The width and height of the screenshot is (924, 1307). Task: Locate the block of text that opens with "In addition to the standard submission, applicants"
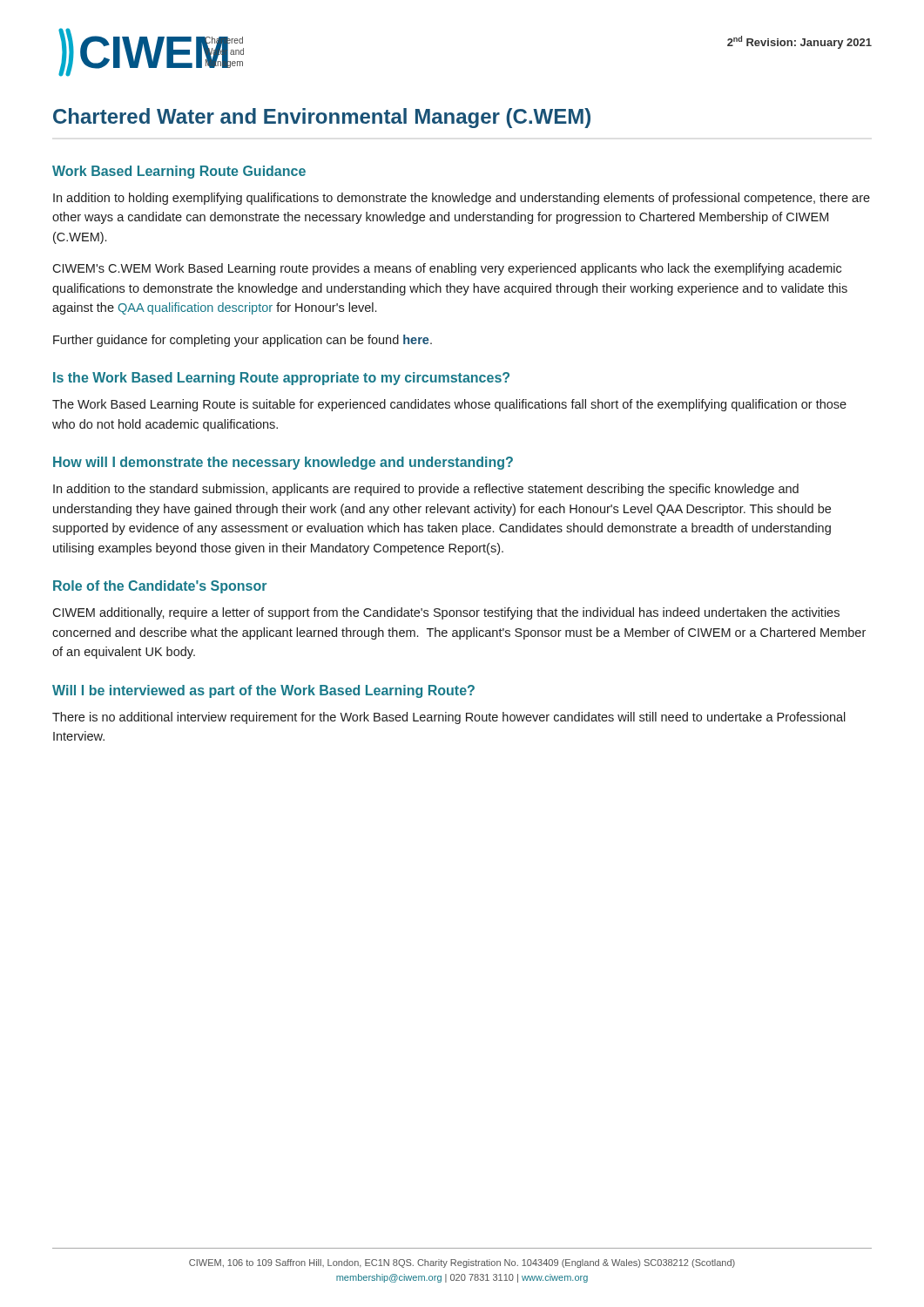click(442, 518)
